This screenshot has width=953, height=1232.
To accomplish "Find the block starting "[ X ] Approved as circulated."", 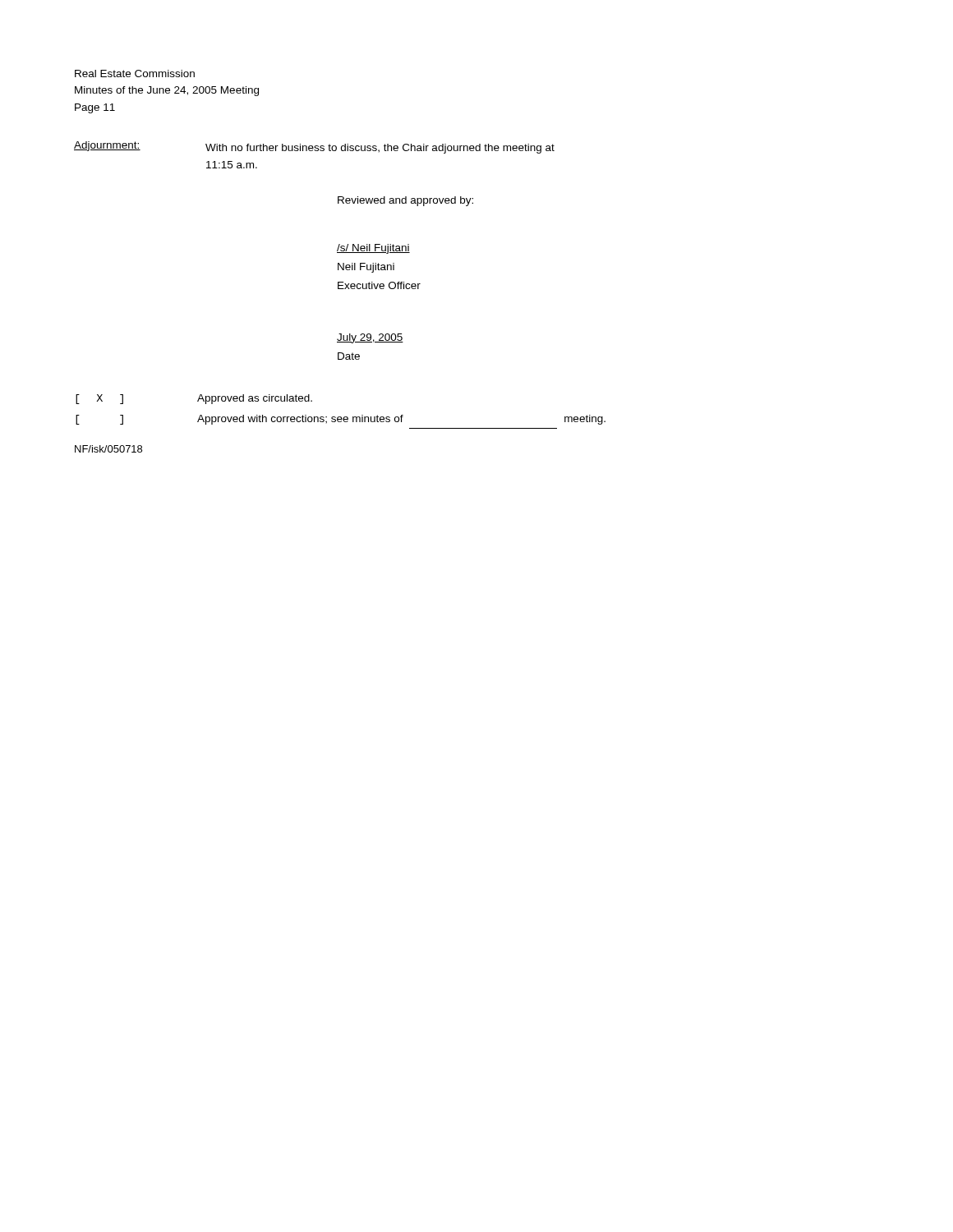I will point(194,399).
